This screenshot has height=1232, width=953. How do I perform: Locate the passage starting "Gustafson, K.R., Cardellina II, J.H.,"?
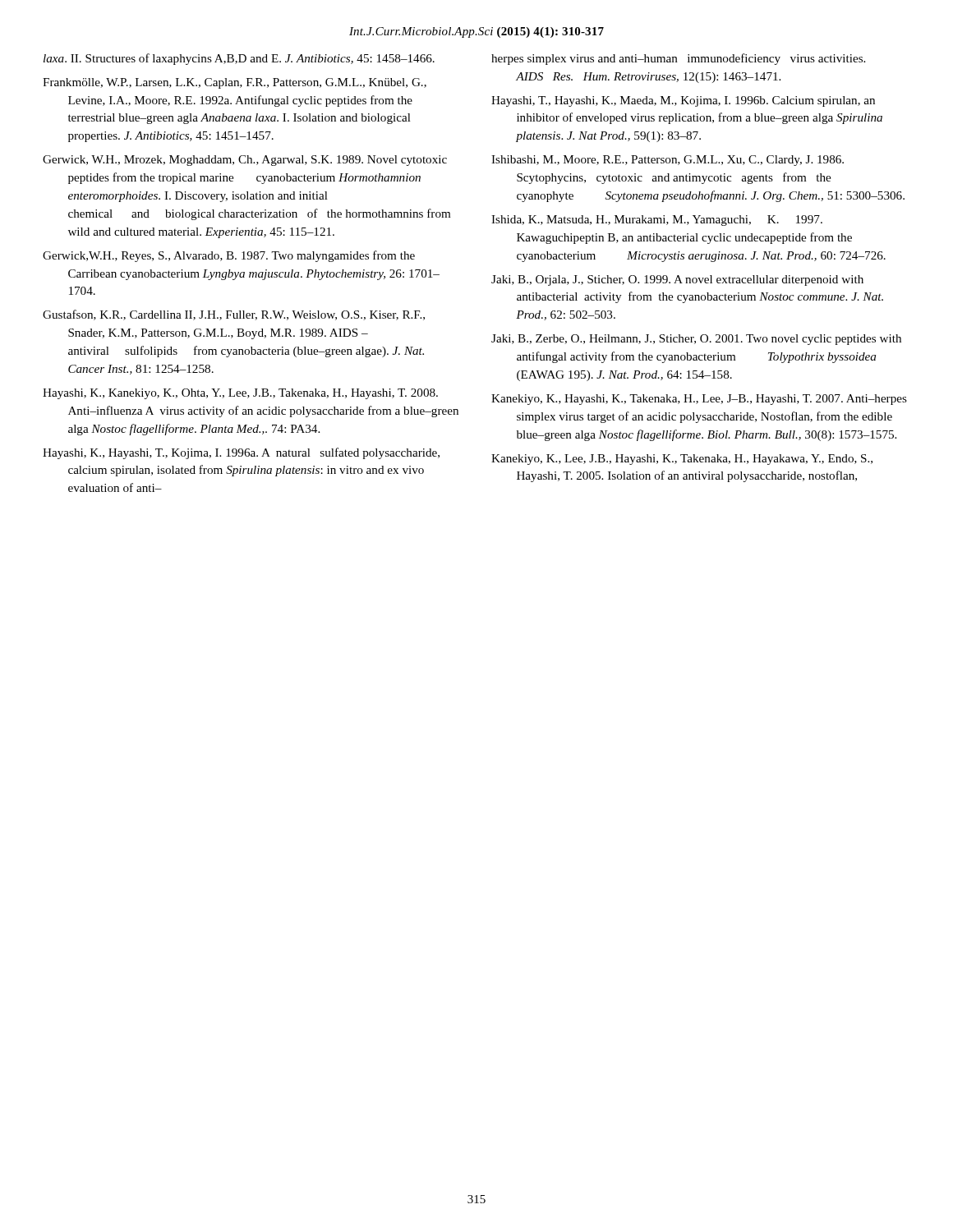[x=234, y=341]
